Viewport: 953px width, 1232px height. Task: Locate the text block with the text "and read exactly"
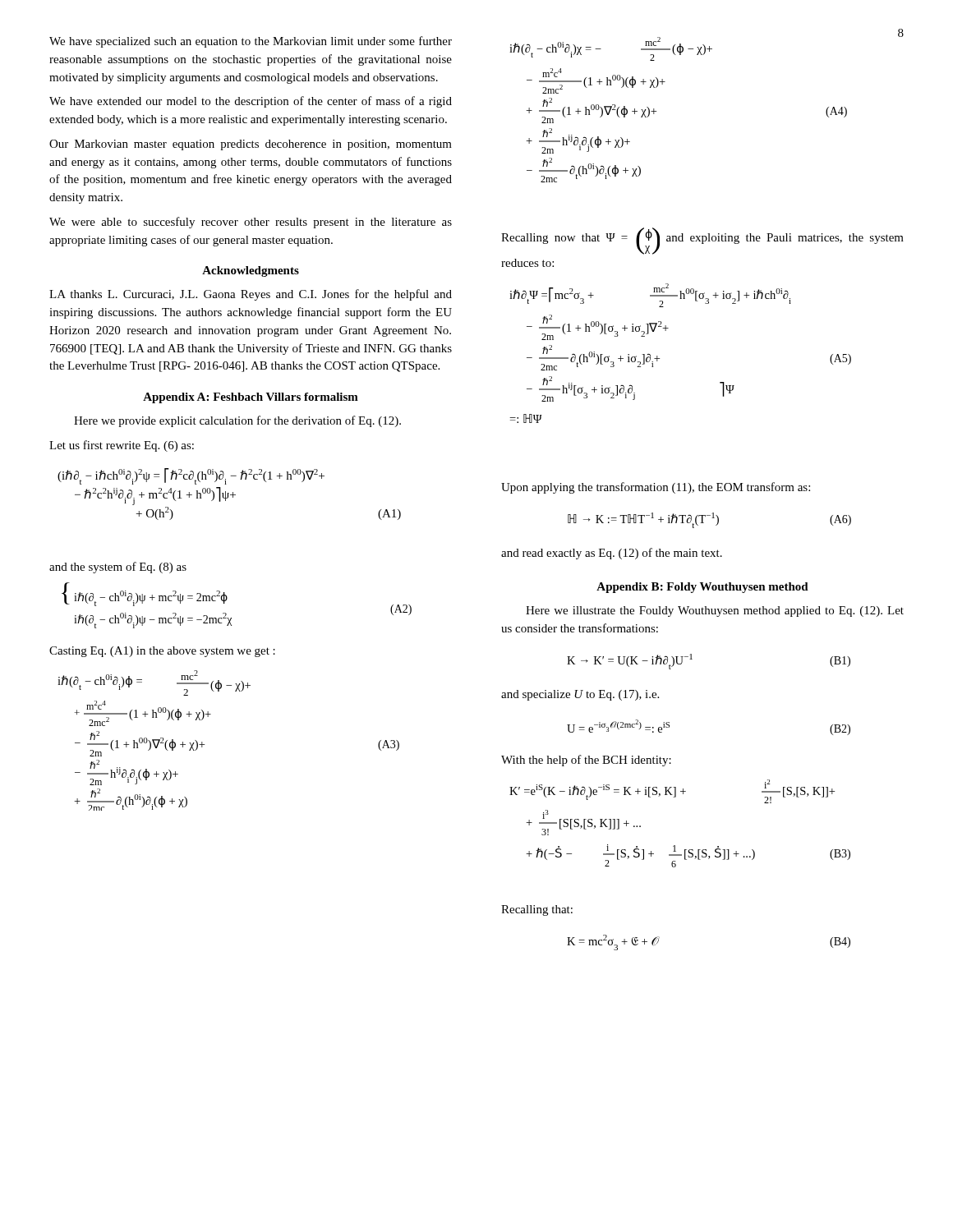(702, 553)
